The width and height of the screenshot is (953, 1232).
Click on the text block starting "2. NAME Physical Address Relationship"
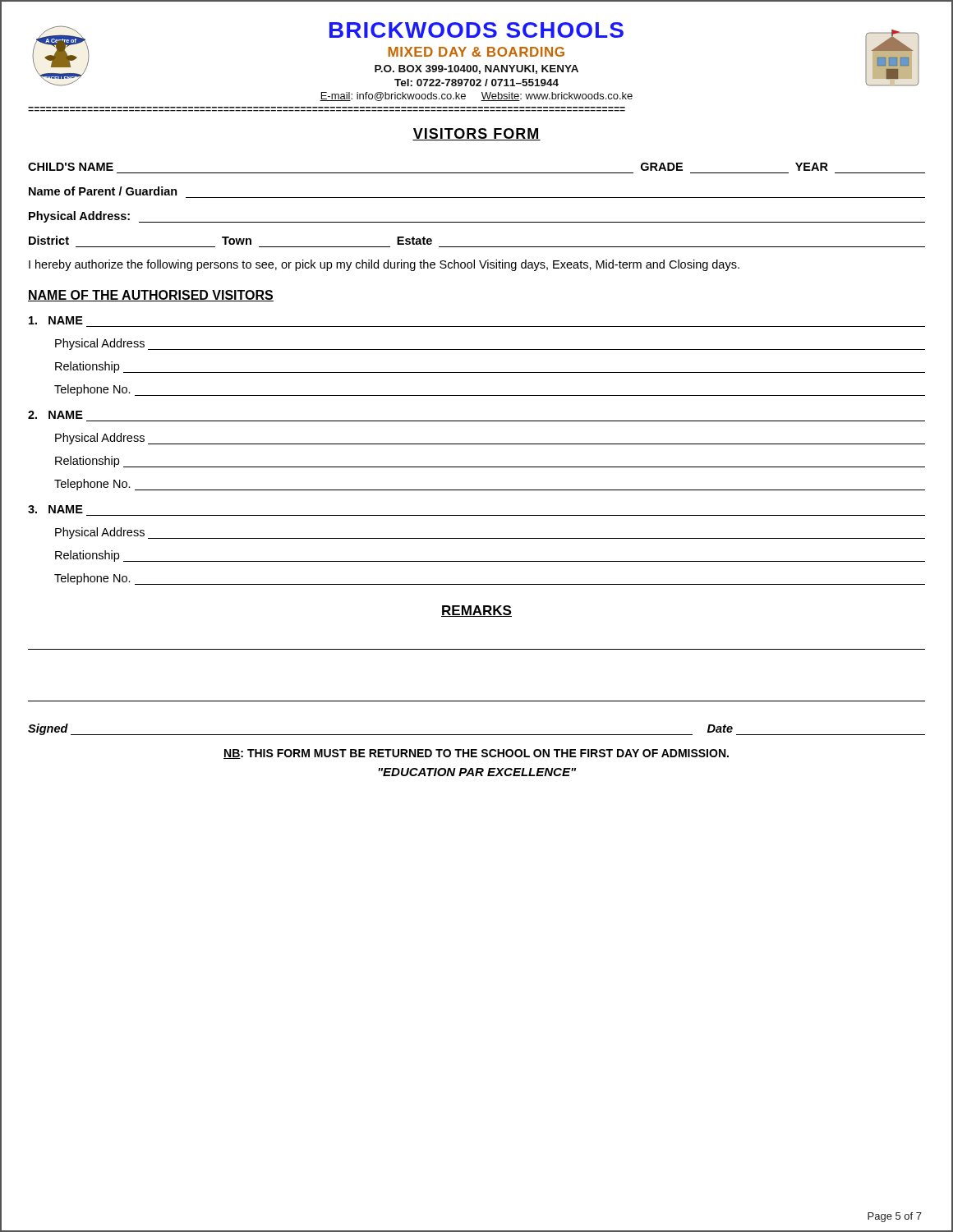(476, 448)
